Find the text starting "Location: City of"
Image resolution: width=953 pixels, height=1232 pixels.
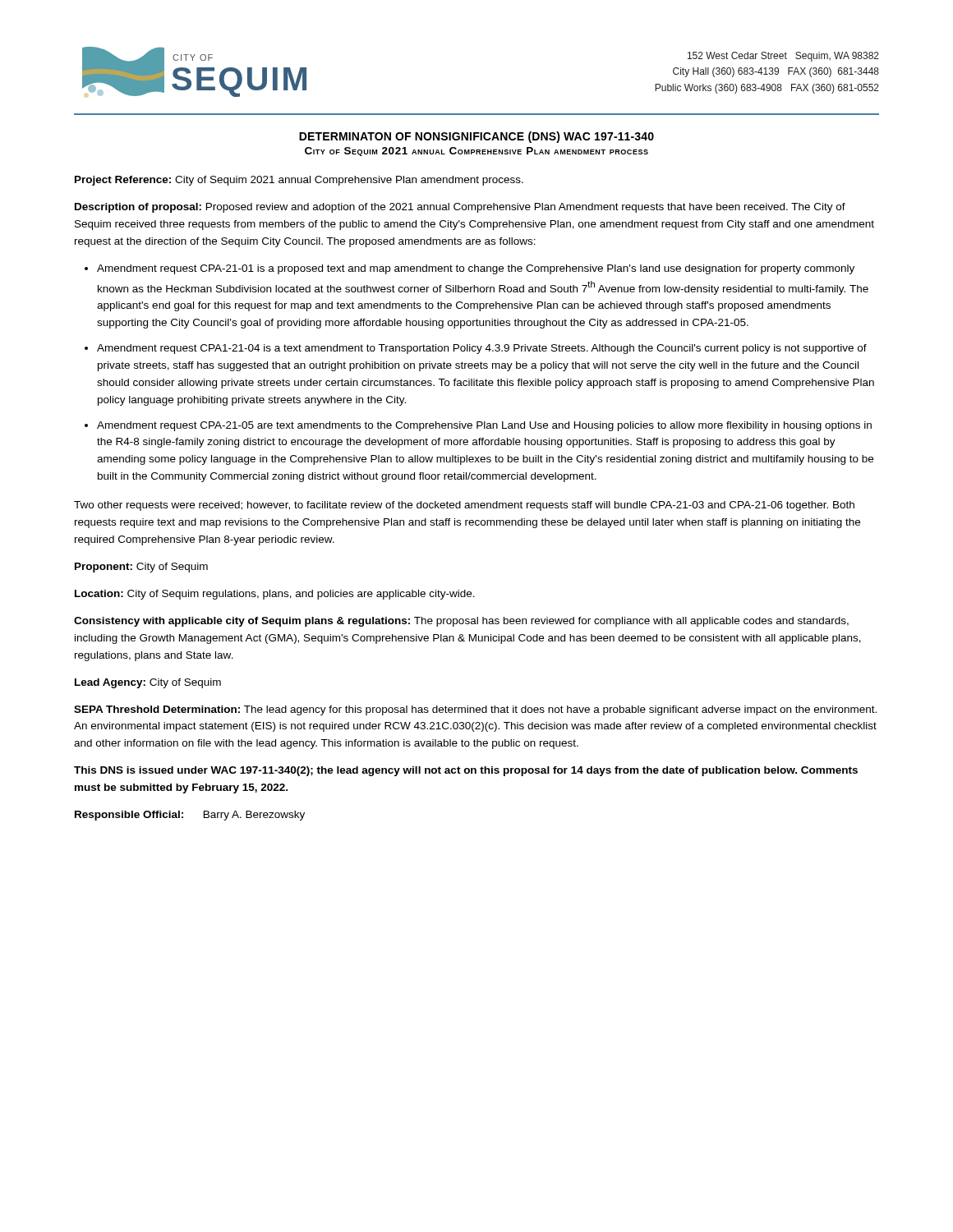(275, 593)
